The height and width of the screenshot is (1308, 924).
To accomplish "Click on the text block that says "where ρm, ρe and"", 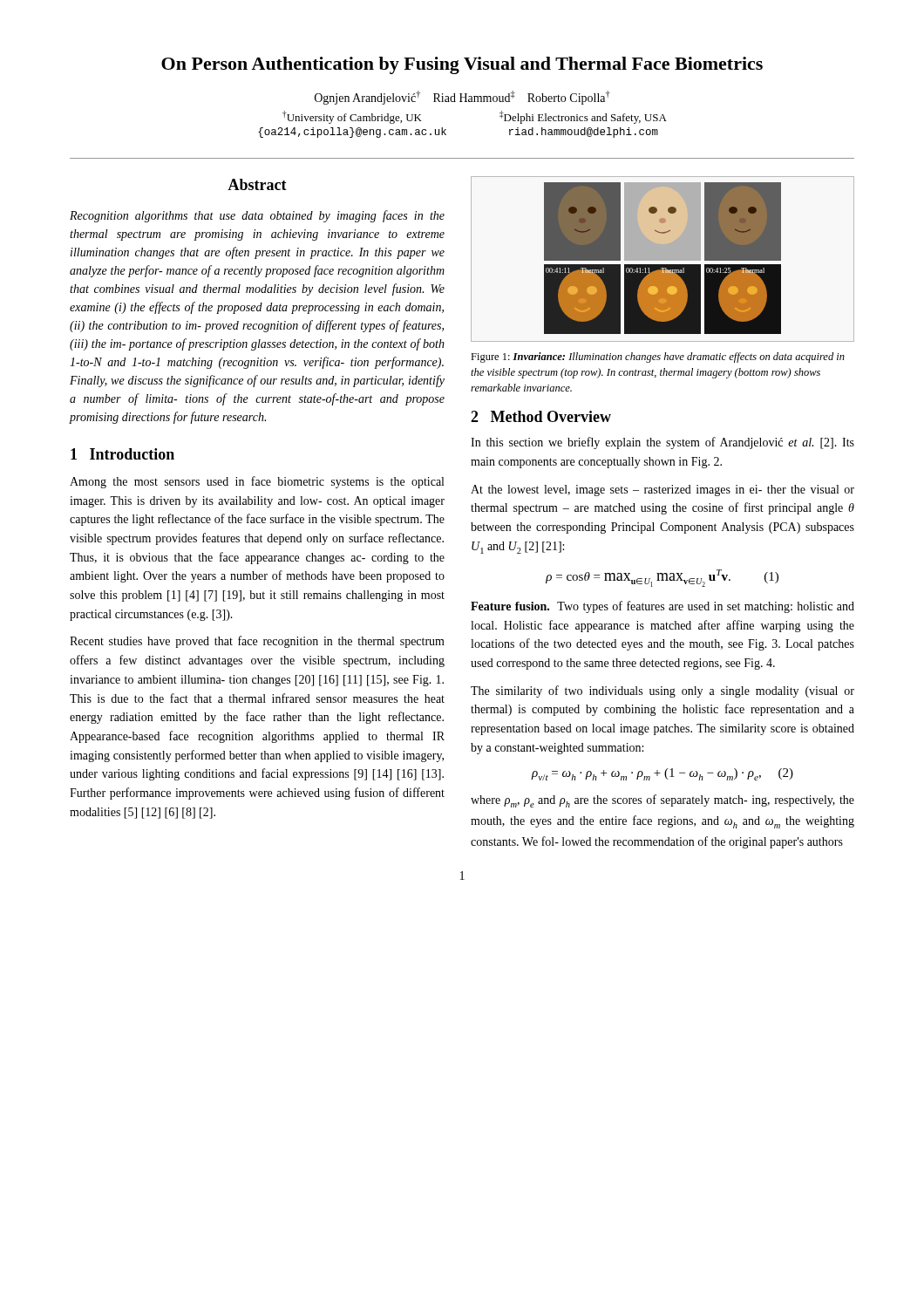I will tap(662, 822).
